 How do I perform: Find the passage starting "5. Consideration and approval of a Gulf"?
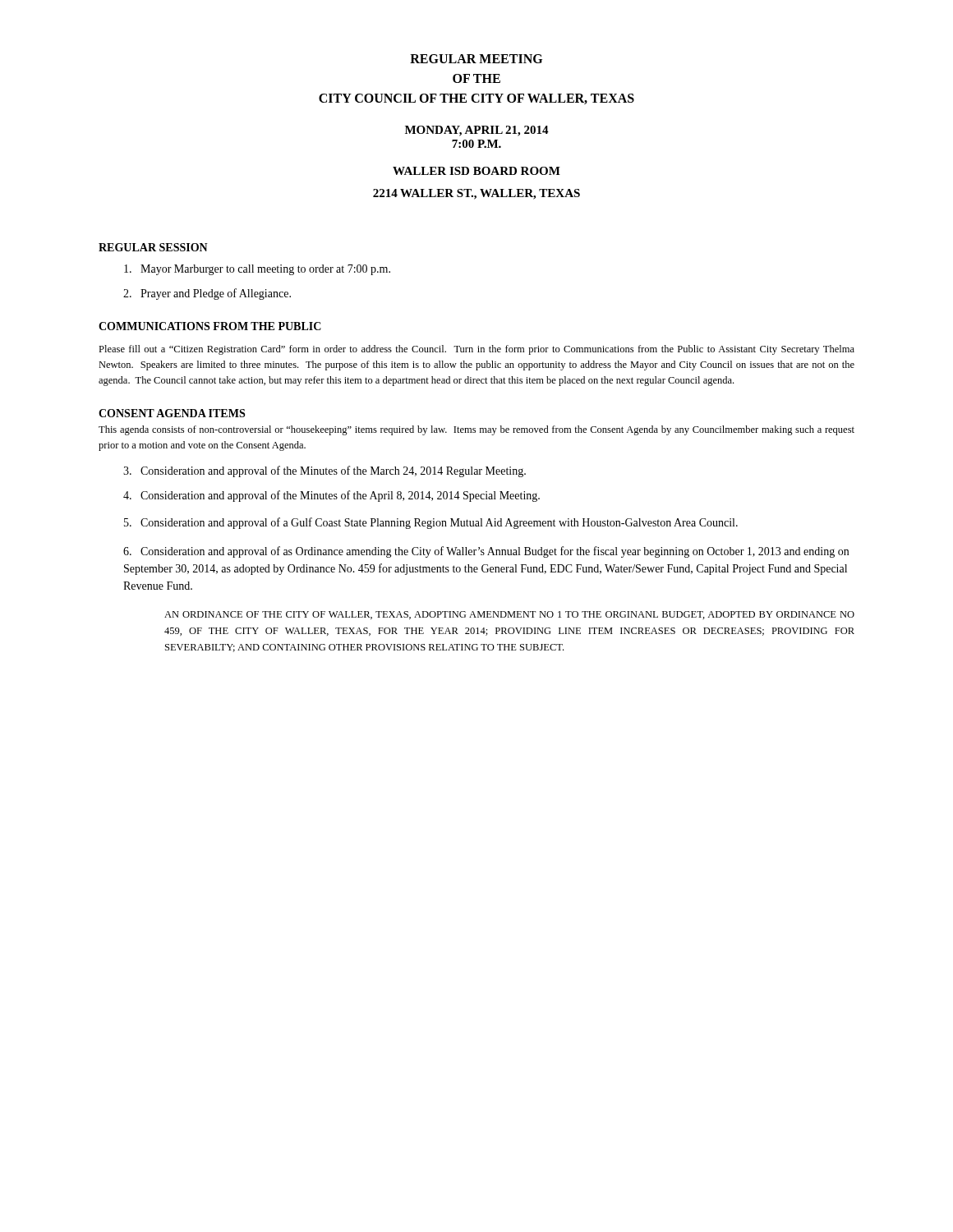[431, 523]
